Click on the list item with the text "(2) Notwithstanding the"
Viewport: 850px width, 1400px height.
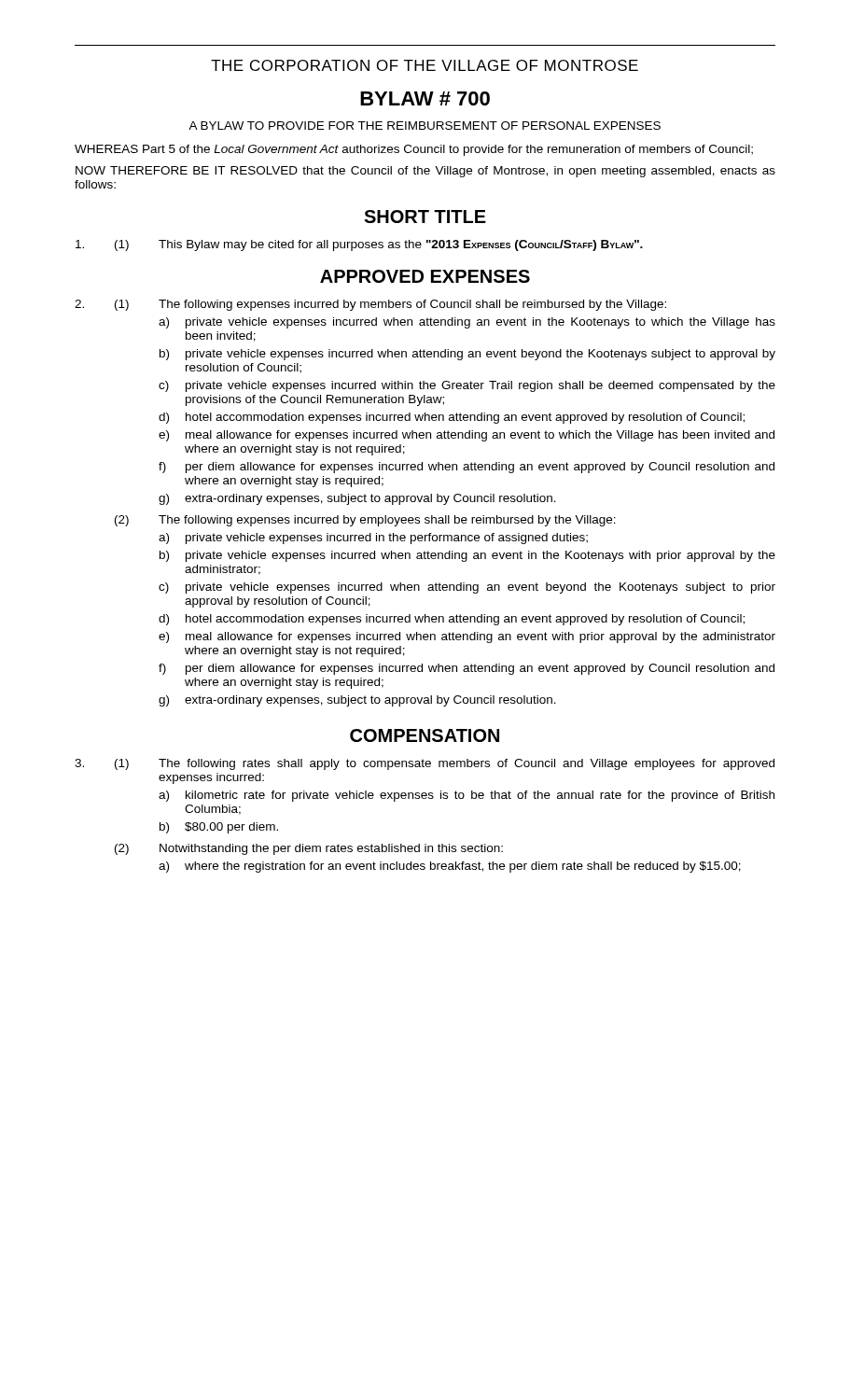click(425, 859)
